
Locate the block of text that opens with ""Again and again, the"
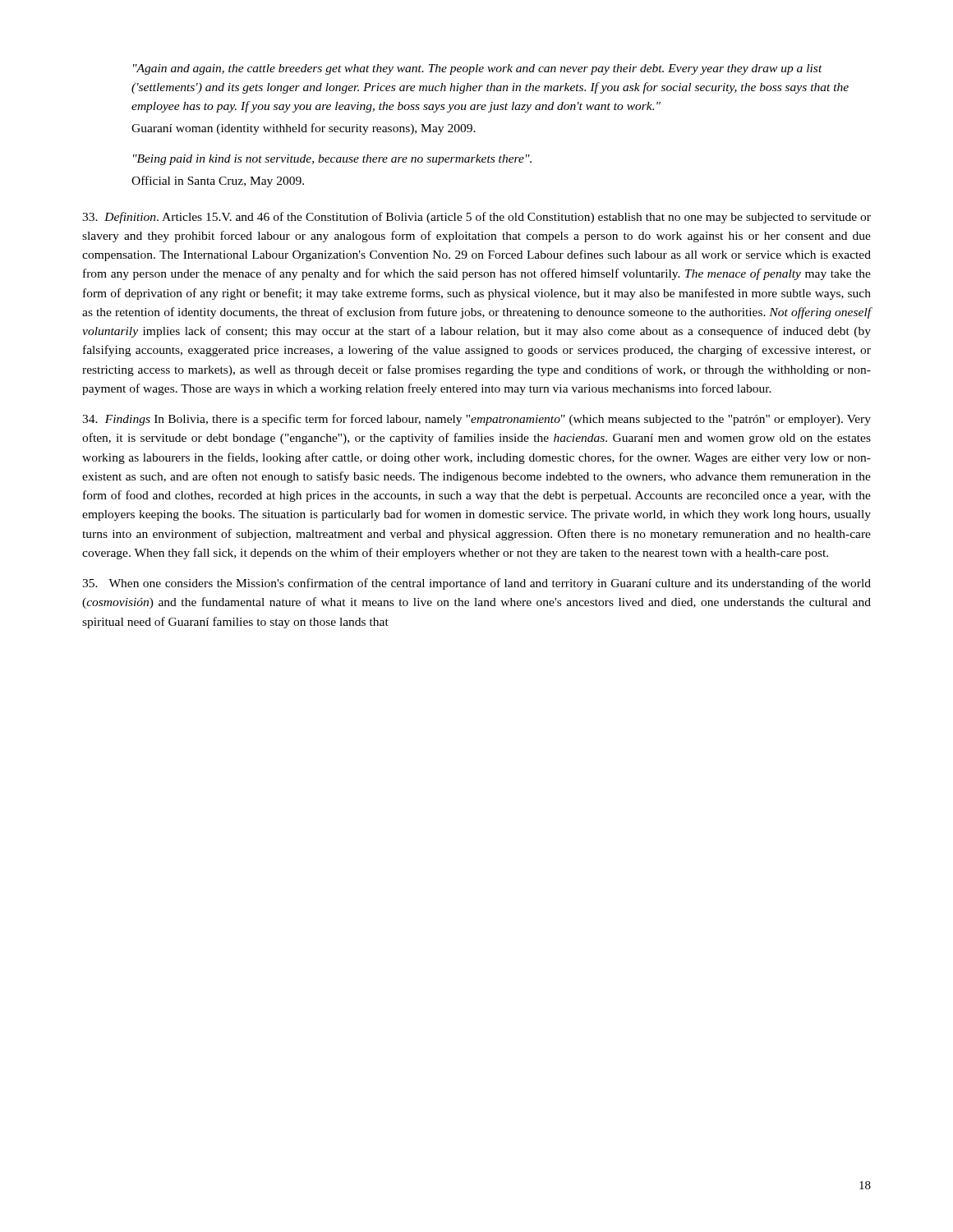[490, 87]
